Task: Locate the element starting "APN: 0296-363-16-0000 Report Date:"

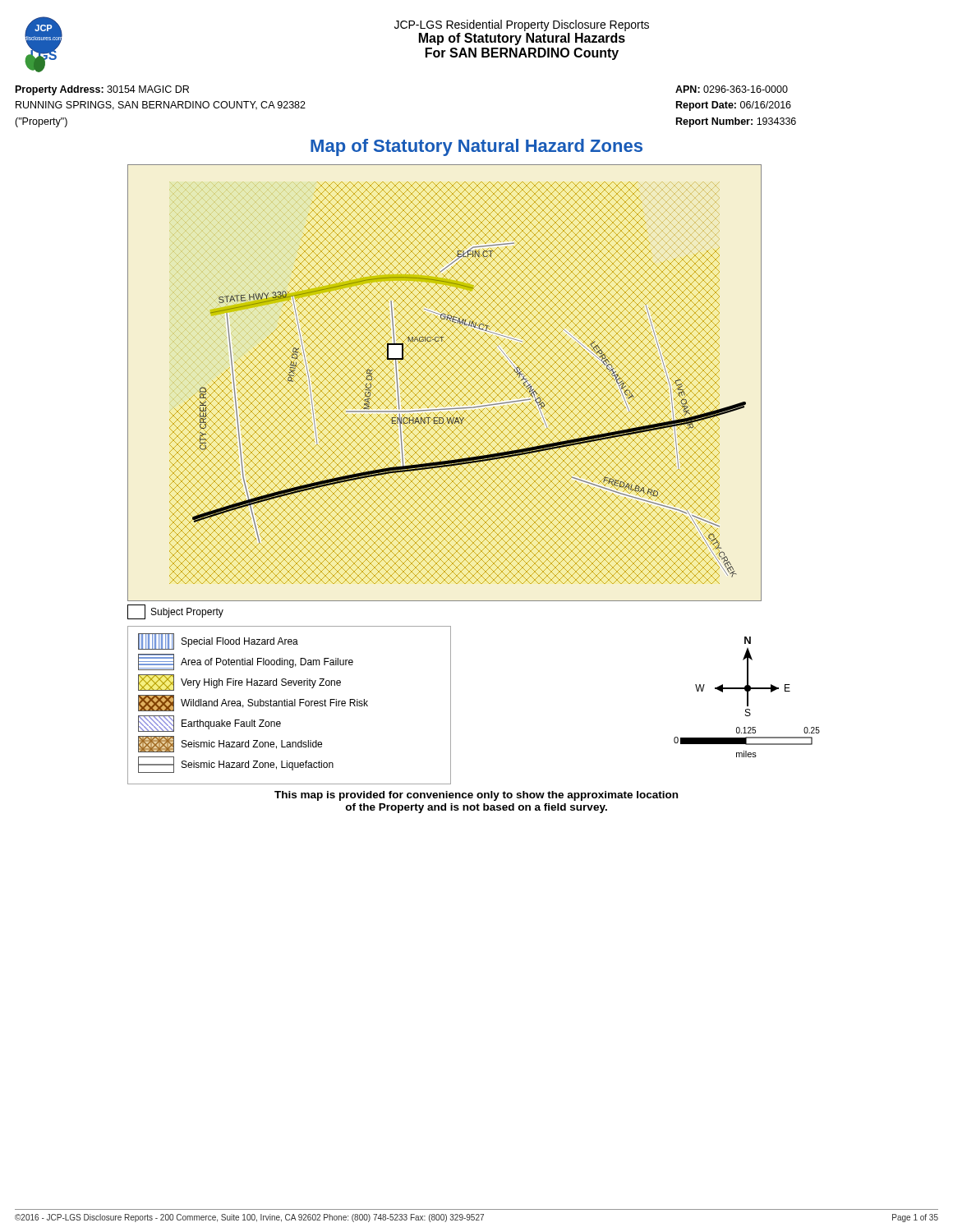Action: point(736,105)
